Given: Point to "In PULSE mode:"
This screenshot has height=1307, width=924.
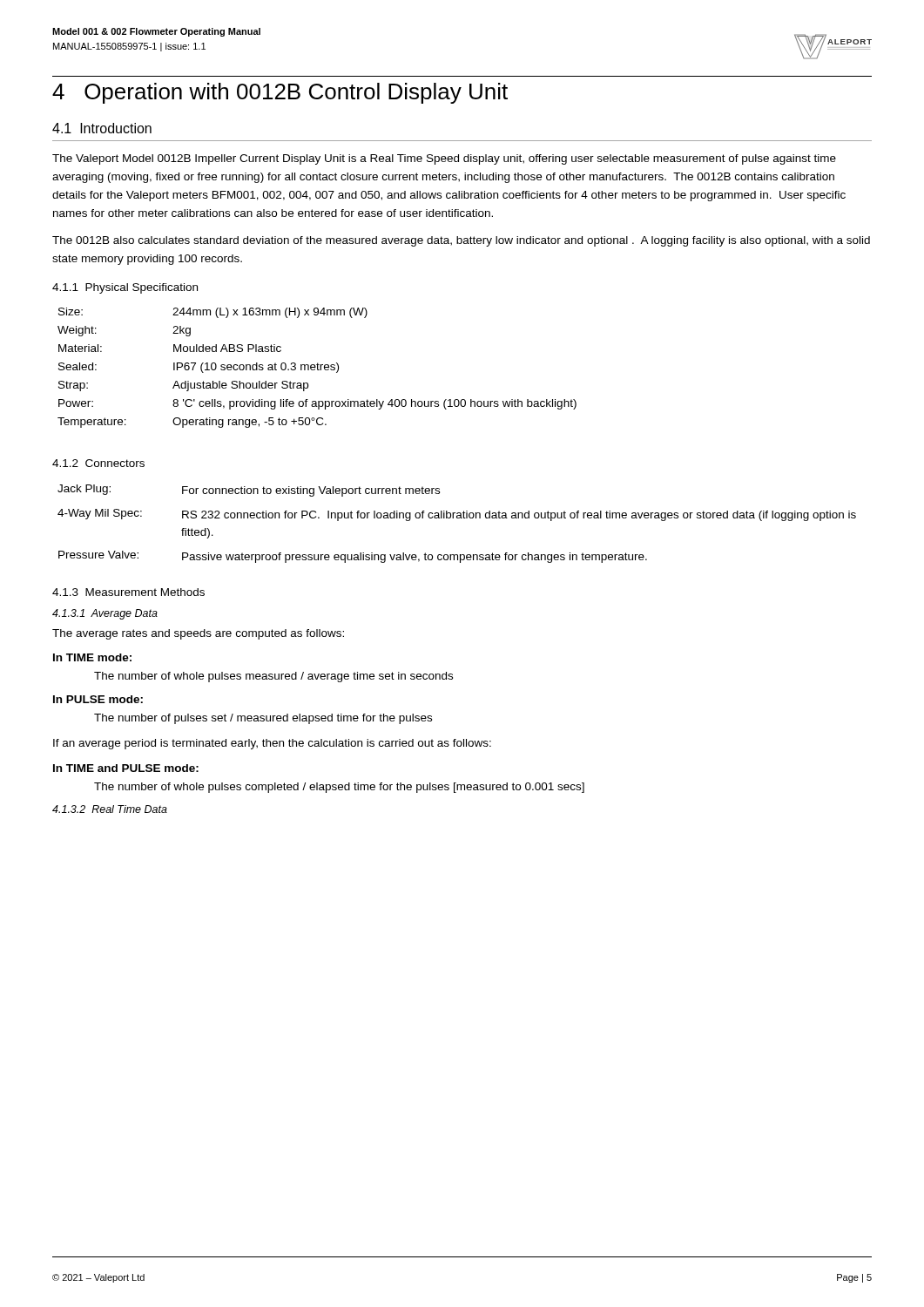Looking at the screenshot, I should coord(98,699).
